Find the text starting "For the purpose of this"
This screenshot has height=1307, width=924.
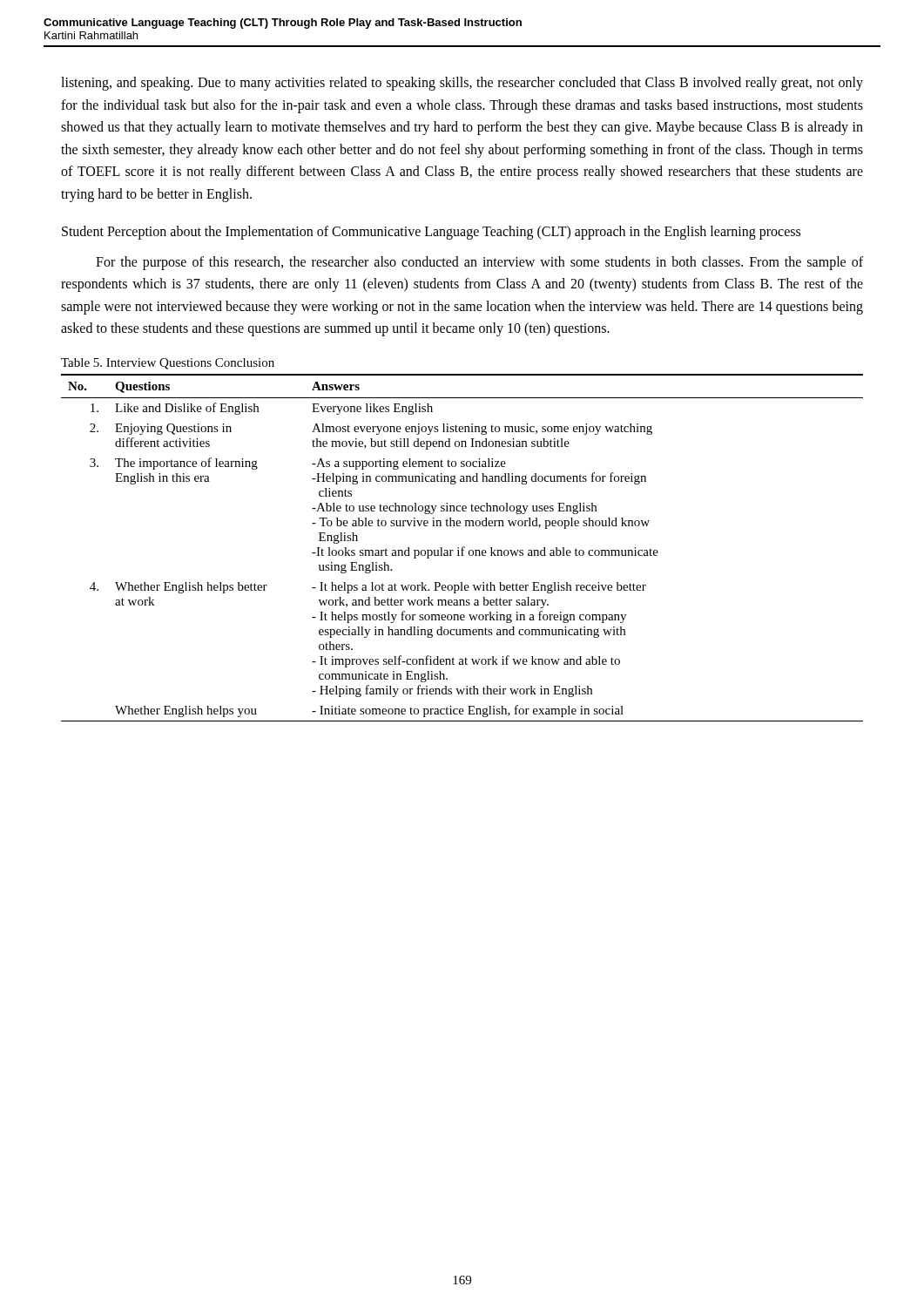[x=462, y=295]
